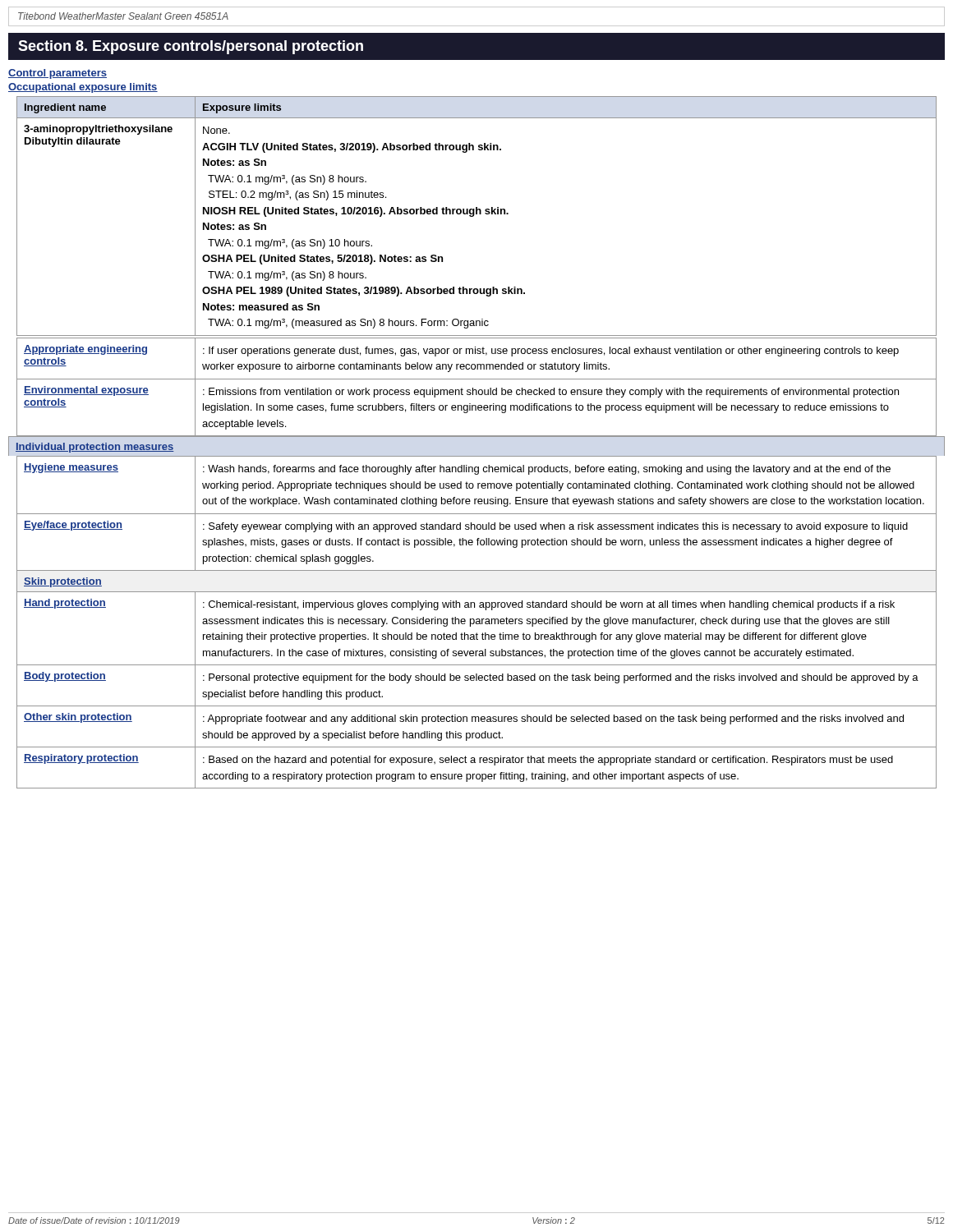
Task: Find the text that says "Occupational exposure limits"
Action: [83, 87]
